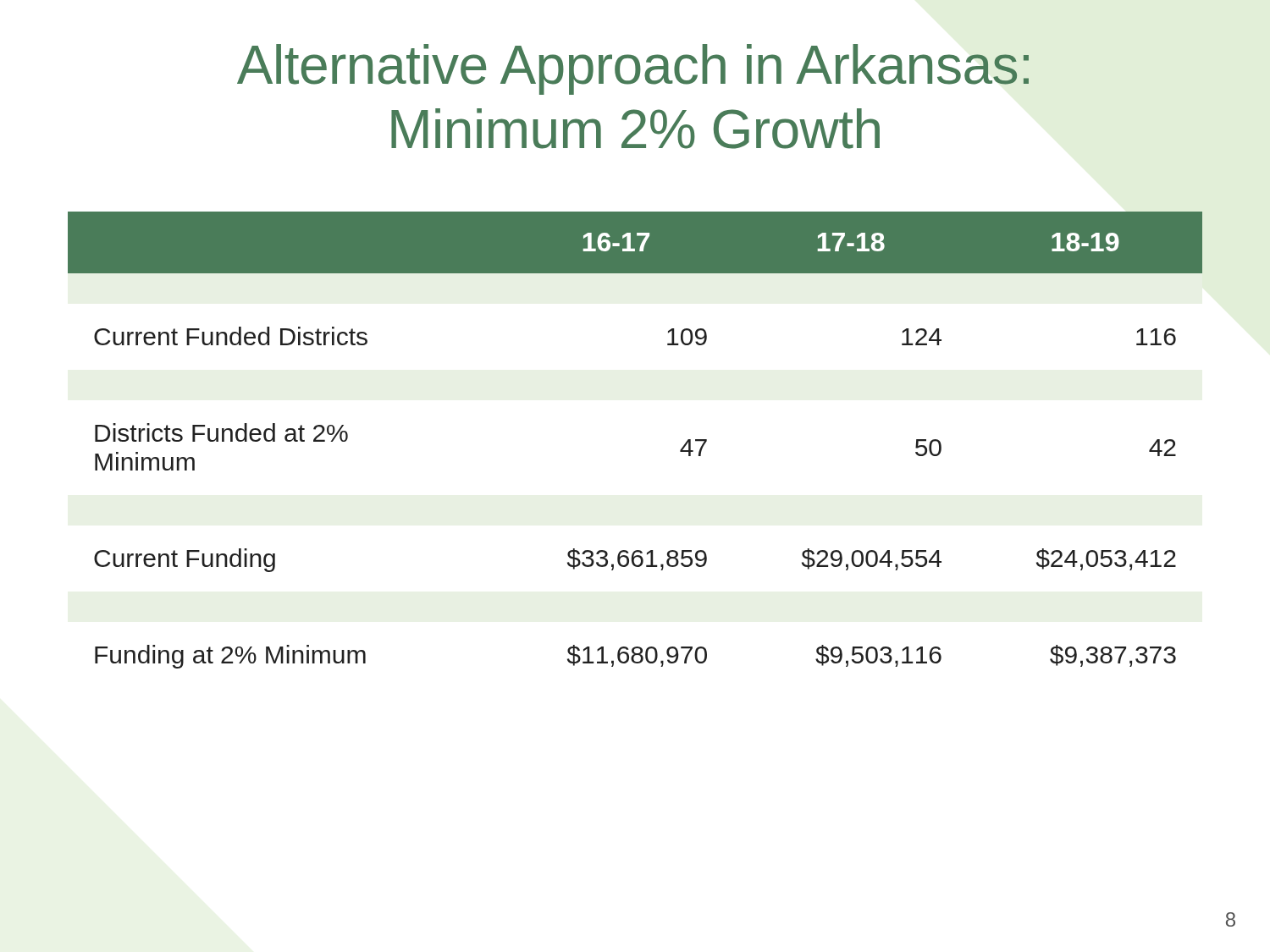Locate a table

635,450
